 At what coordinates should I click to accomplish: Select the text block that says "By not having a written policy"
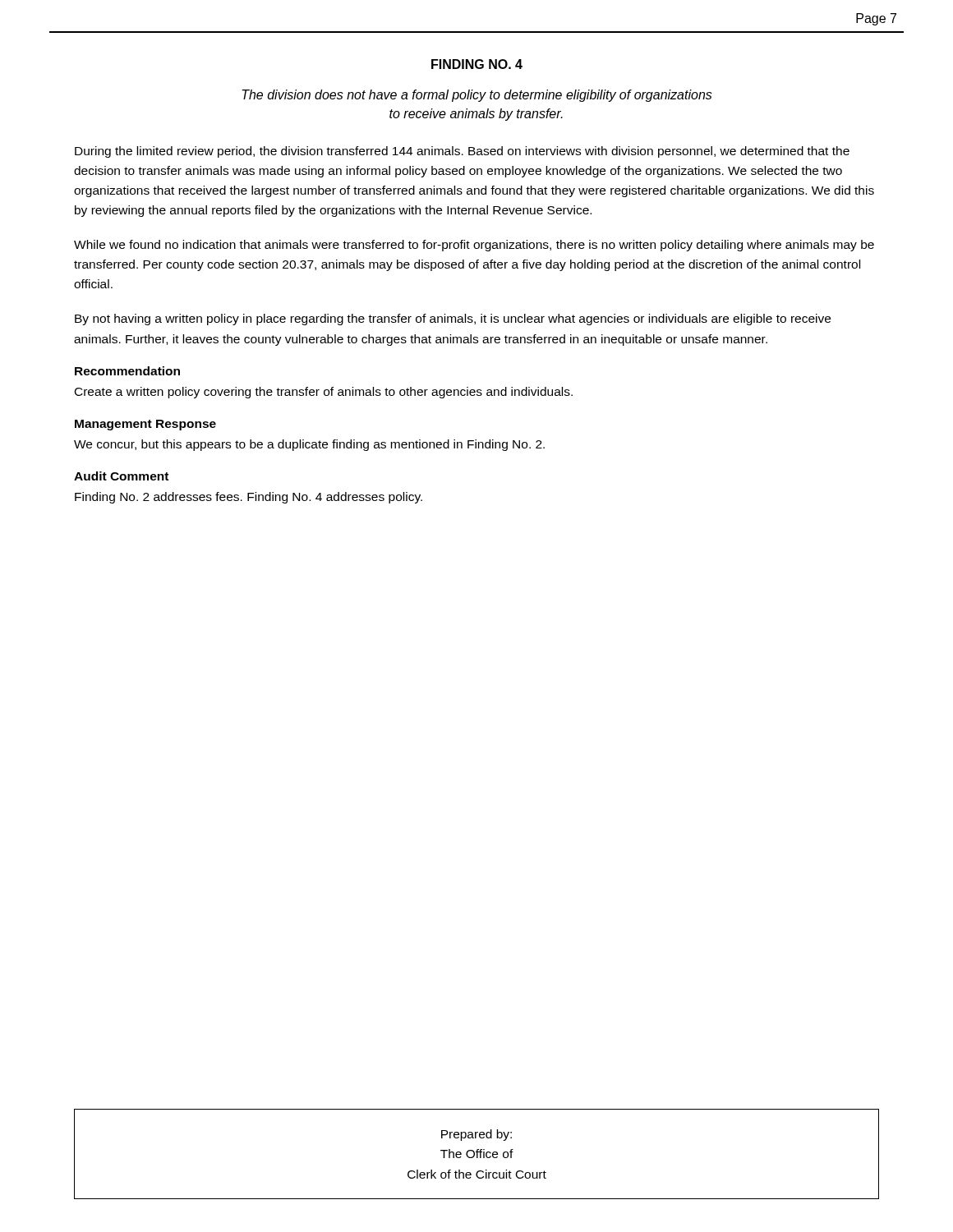[453, 329]
